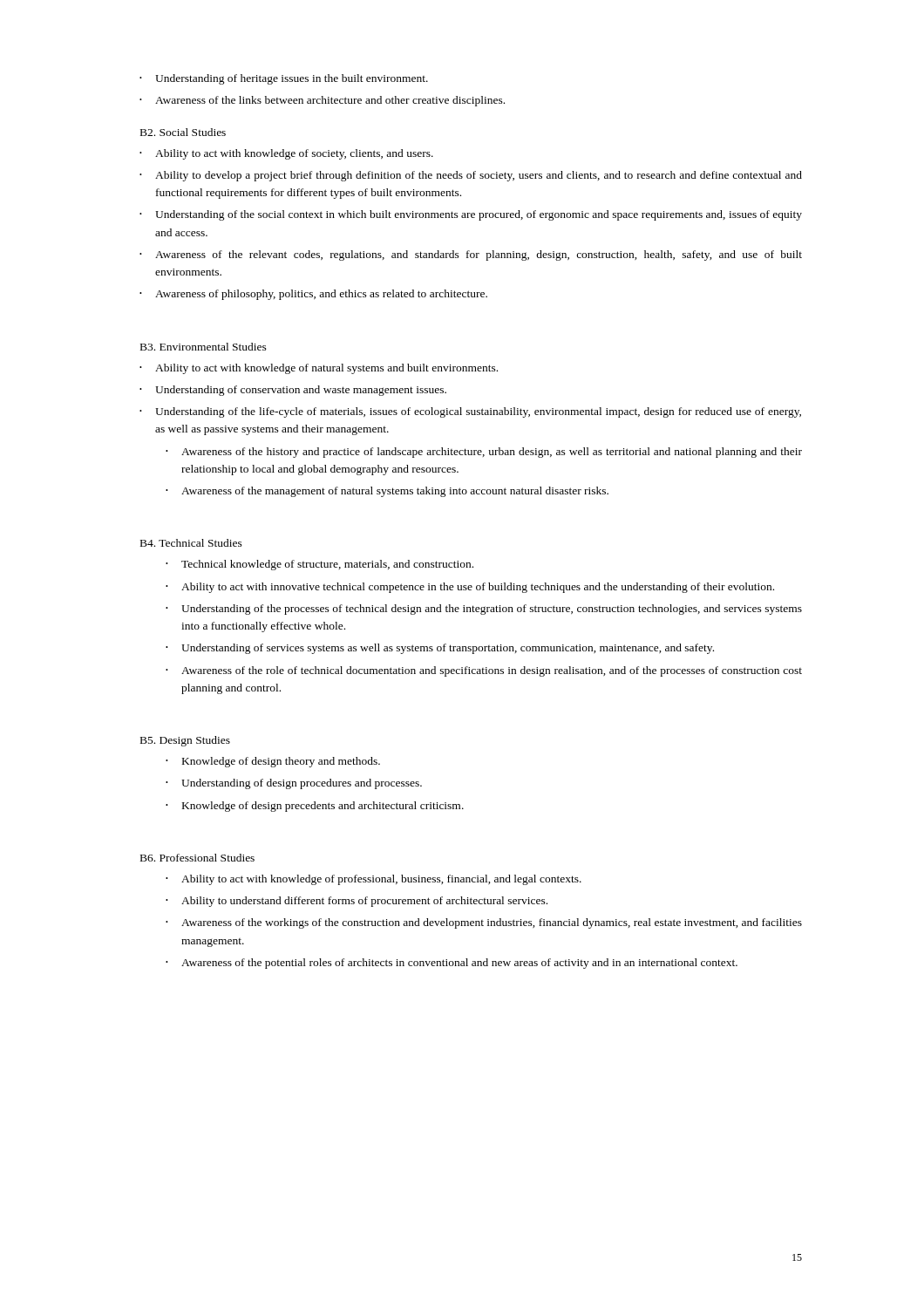924x1308 pixels.
Task: Point to the block beginning "• Understanding of the processes of technical design"
Action: pos(484,617)
